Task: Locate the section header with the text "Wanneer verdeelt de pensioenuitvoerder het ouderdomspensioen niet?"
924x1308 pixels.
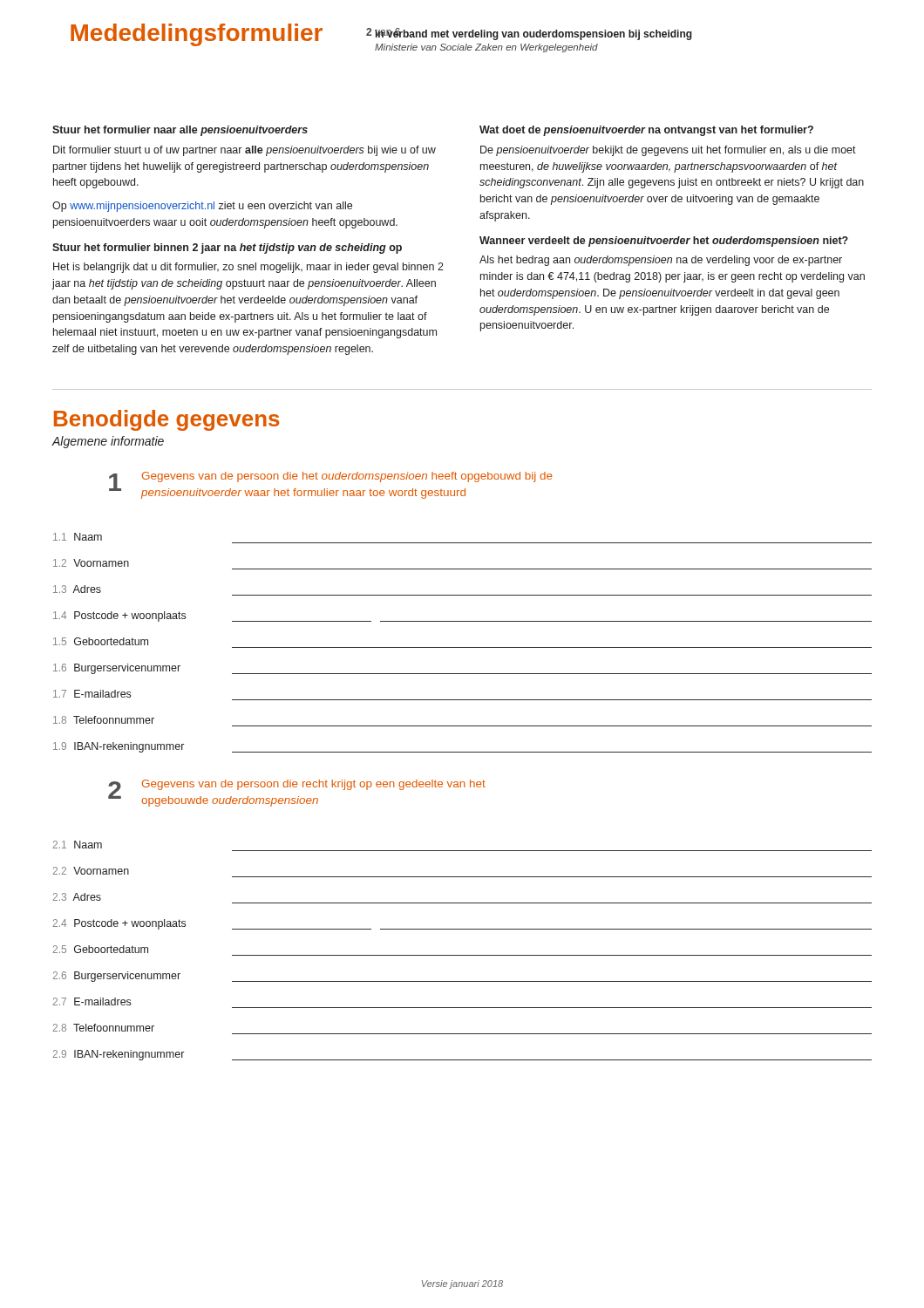Action: pos(676,241)
